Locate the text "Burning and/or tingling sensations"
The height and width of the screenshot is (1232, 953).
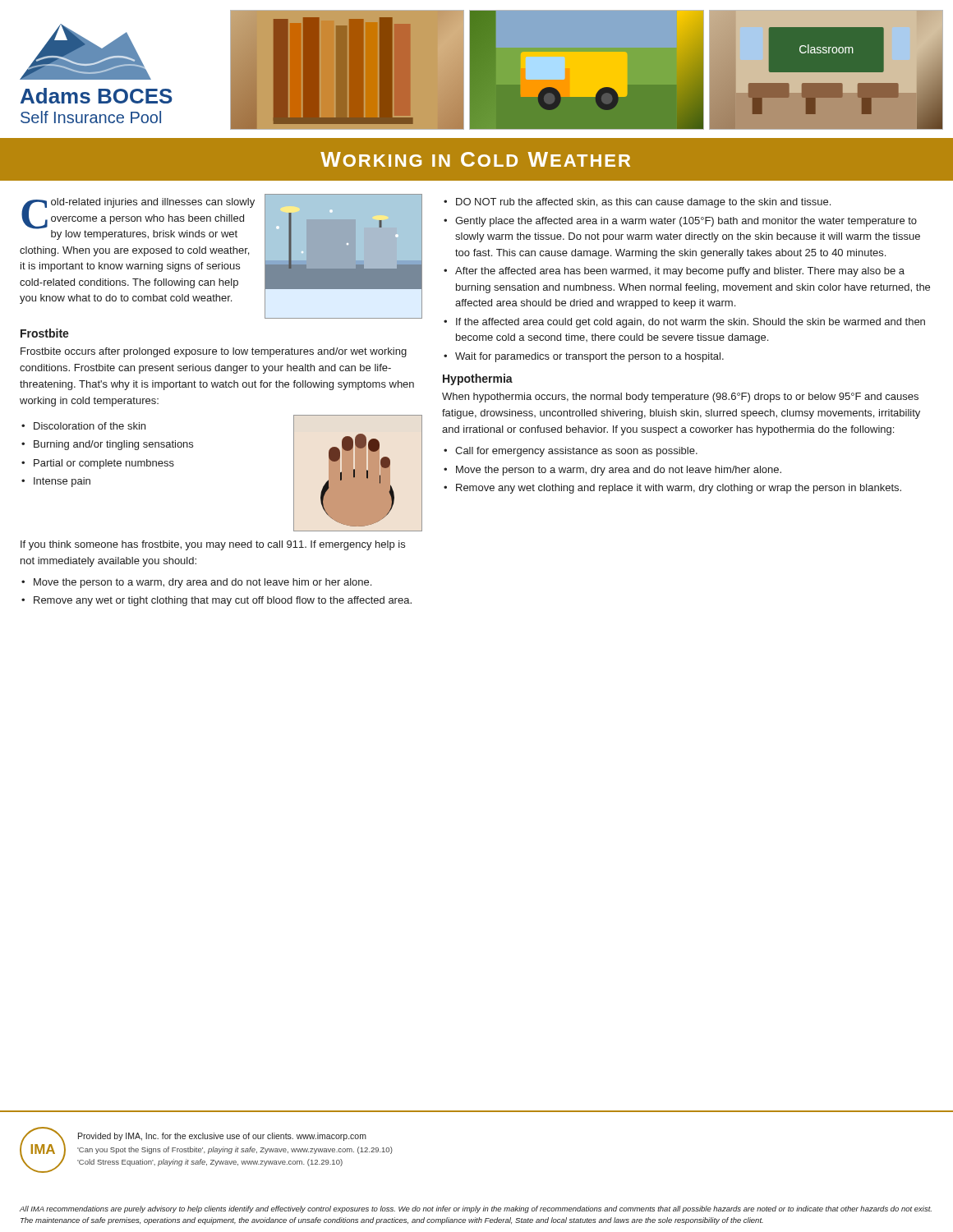point(113,444)
